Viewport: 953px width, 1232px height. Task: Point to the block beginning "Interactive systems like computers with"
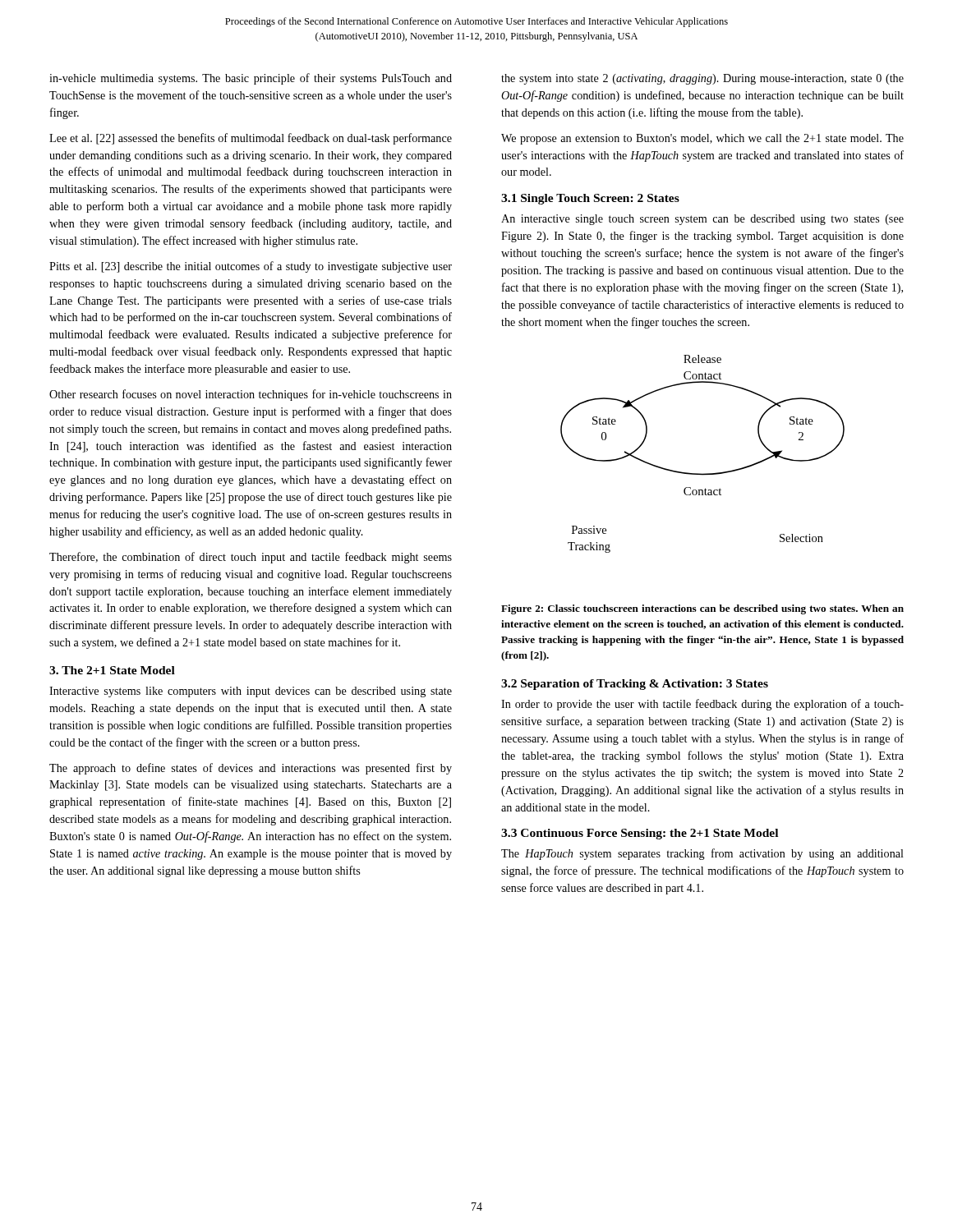click(251, 716)
